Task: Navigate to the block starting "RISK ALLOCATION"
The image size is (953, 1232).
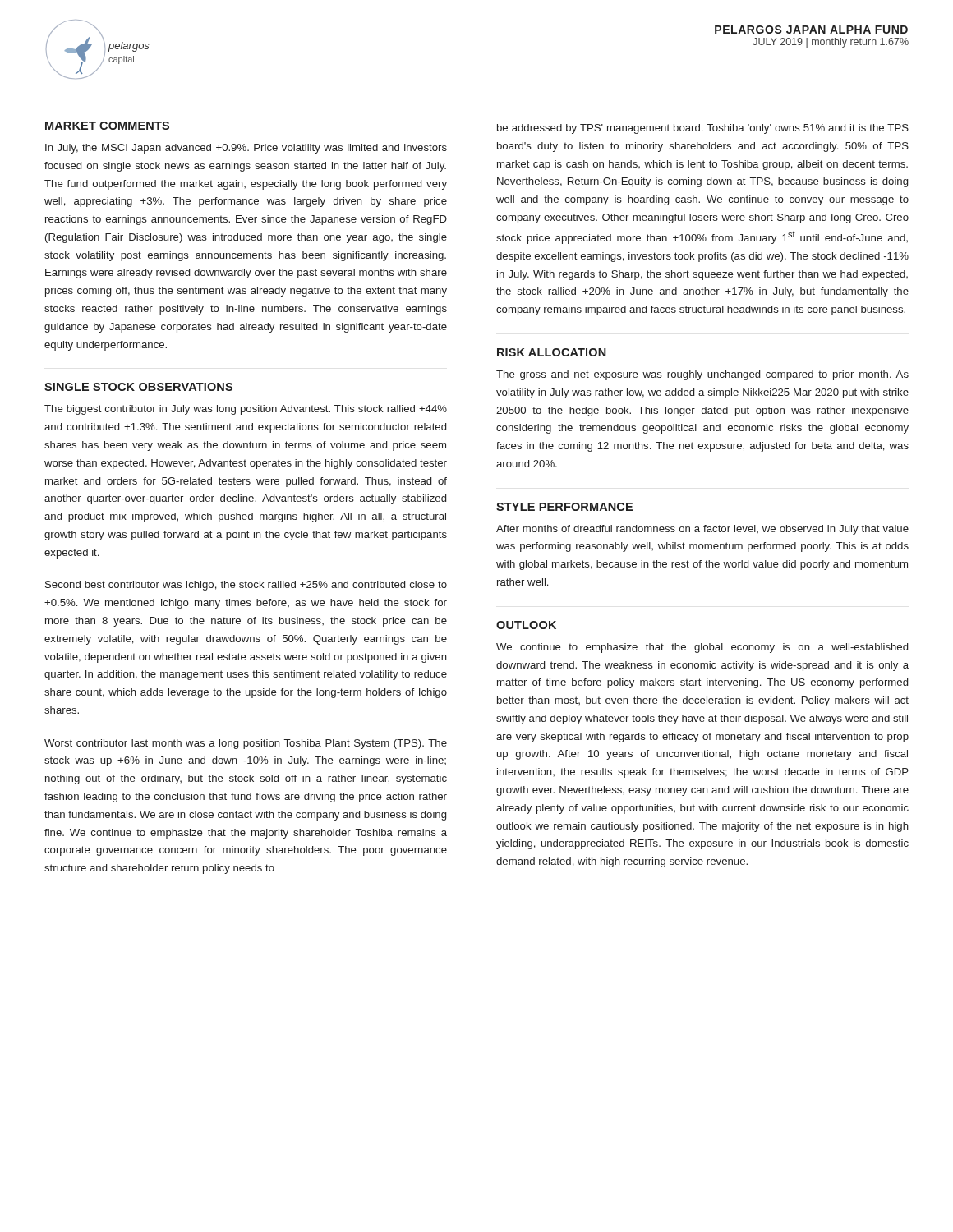Action: (x=551, y=352)
